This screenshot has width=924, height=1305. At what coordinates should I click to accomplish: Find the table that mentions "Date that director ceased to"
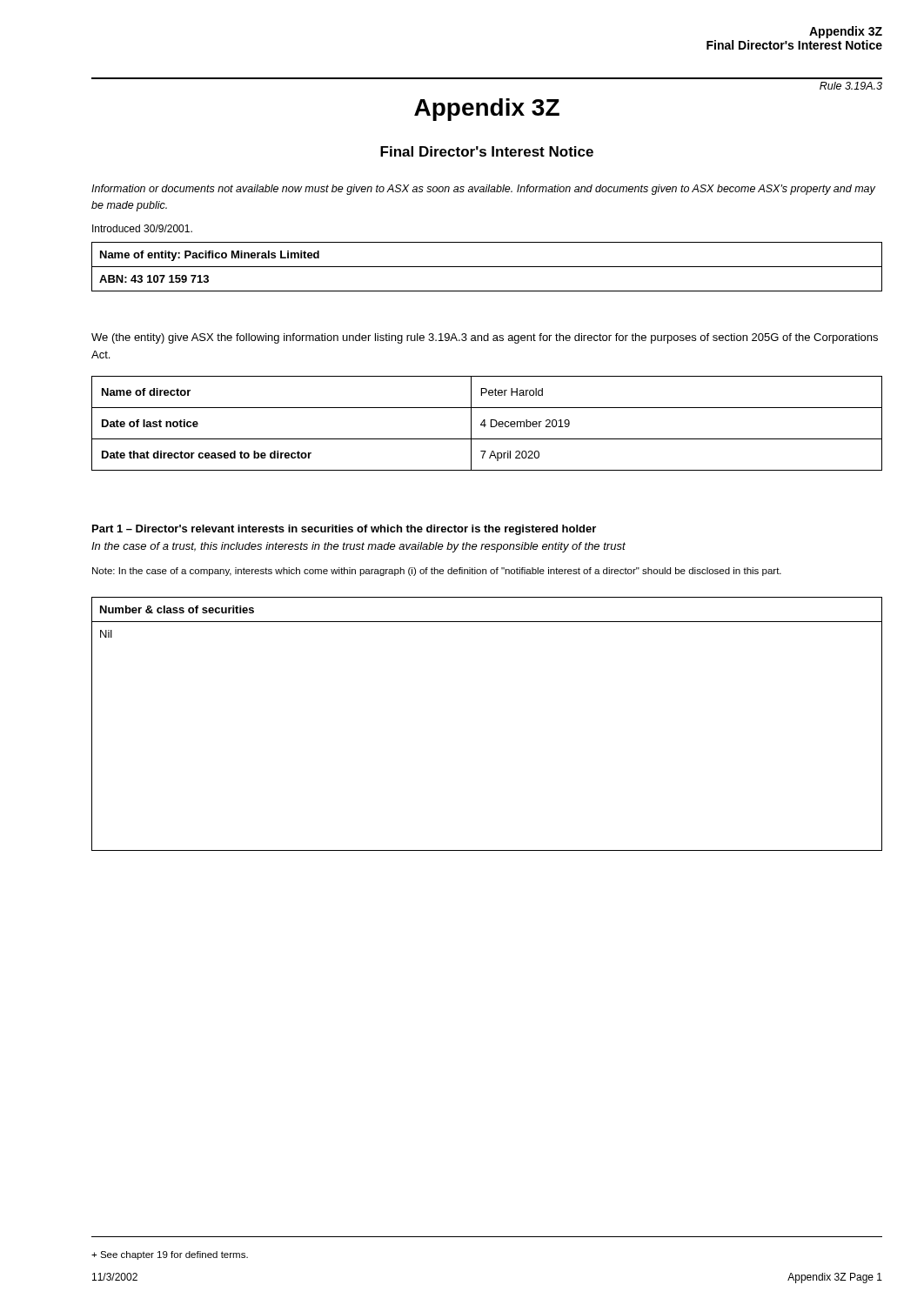click(x=487, y=423)
